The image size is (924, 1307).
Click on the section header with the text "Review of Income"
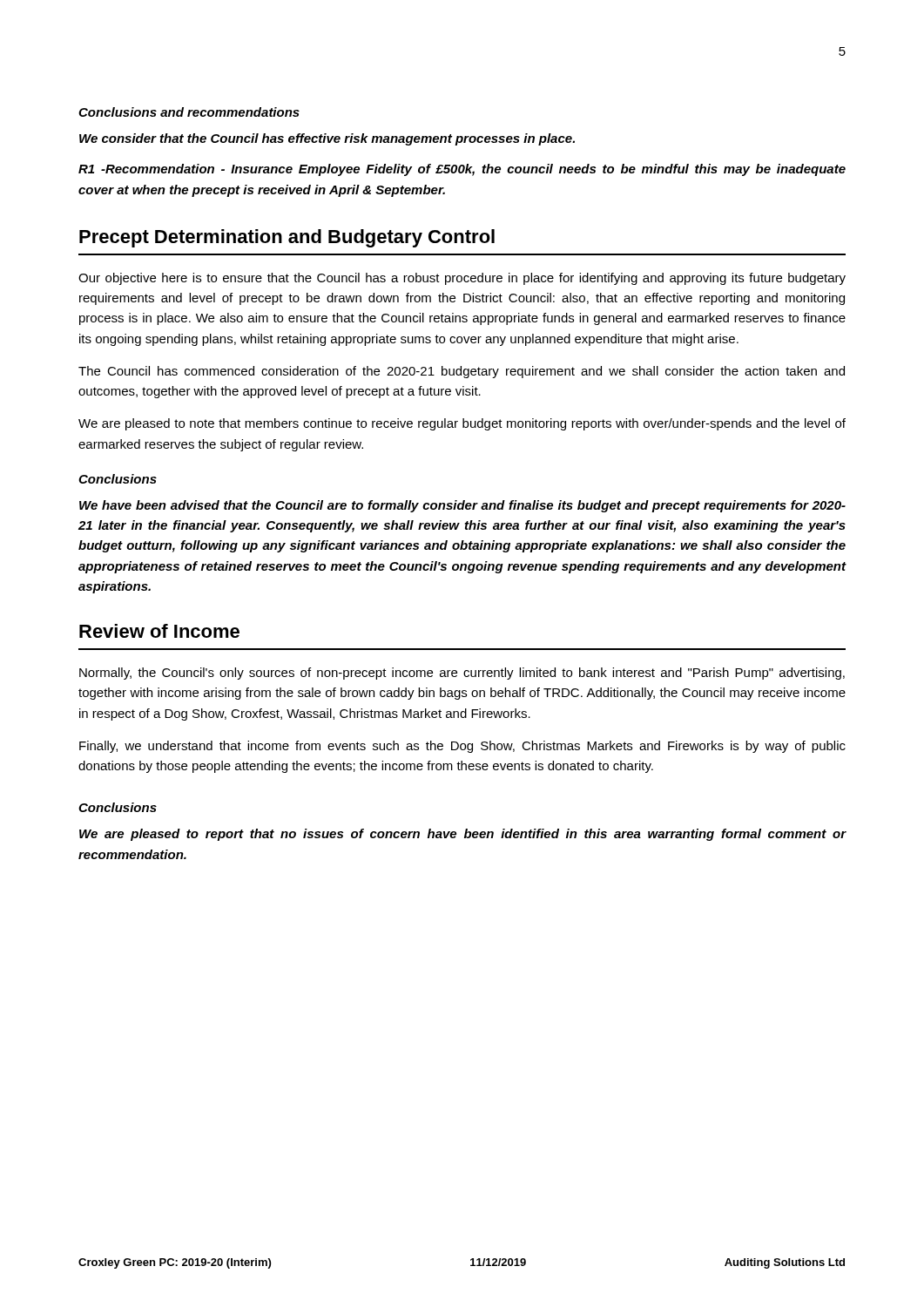pos(159,631)
